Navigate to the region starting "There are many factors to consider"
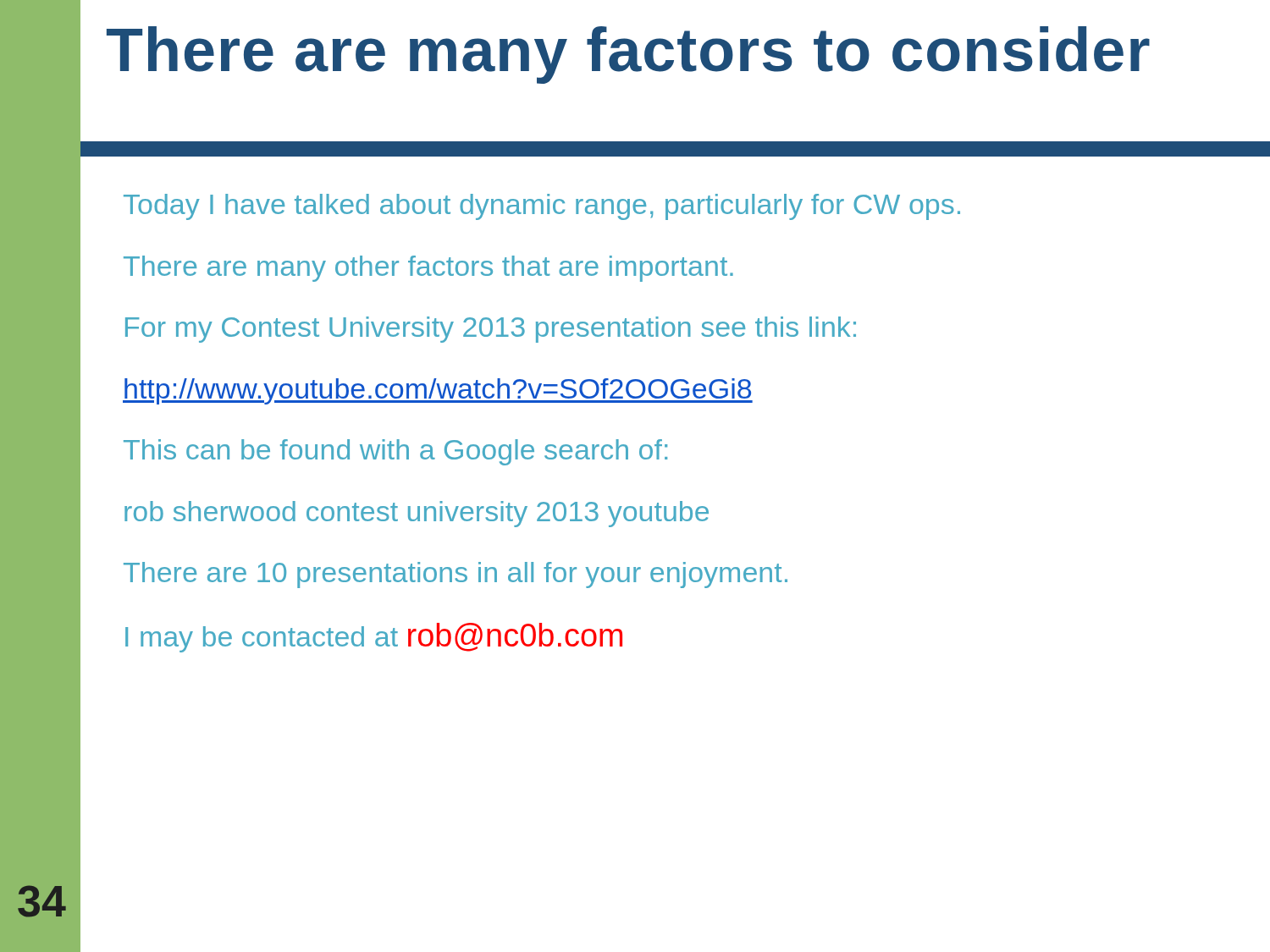Image resolution: width=1270 pixels, height=952 pixels. pyautogui.click(x=628, y=50)
